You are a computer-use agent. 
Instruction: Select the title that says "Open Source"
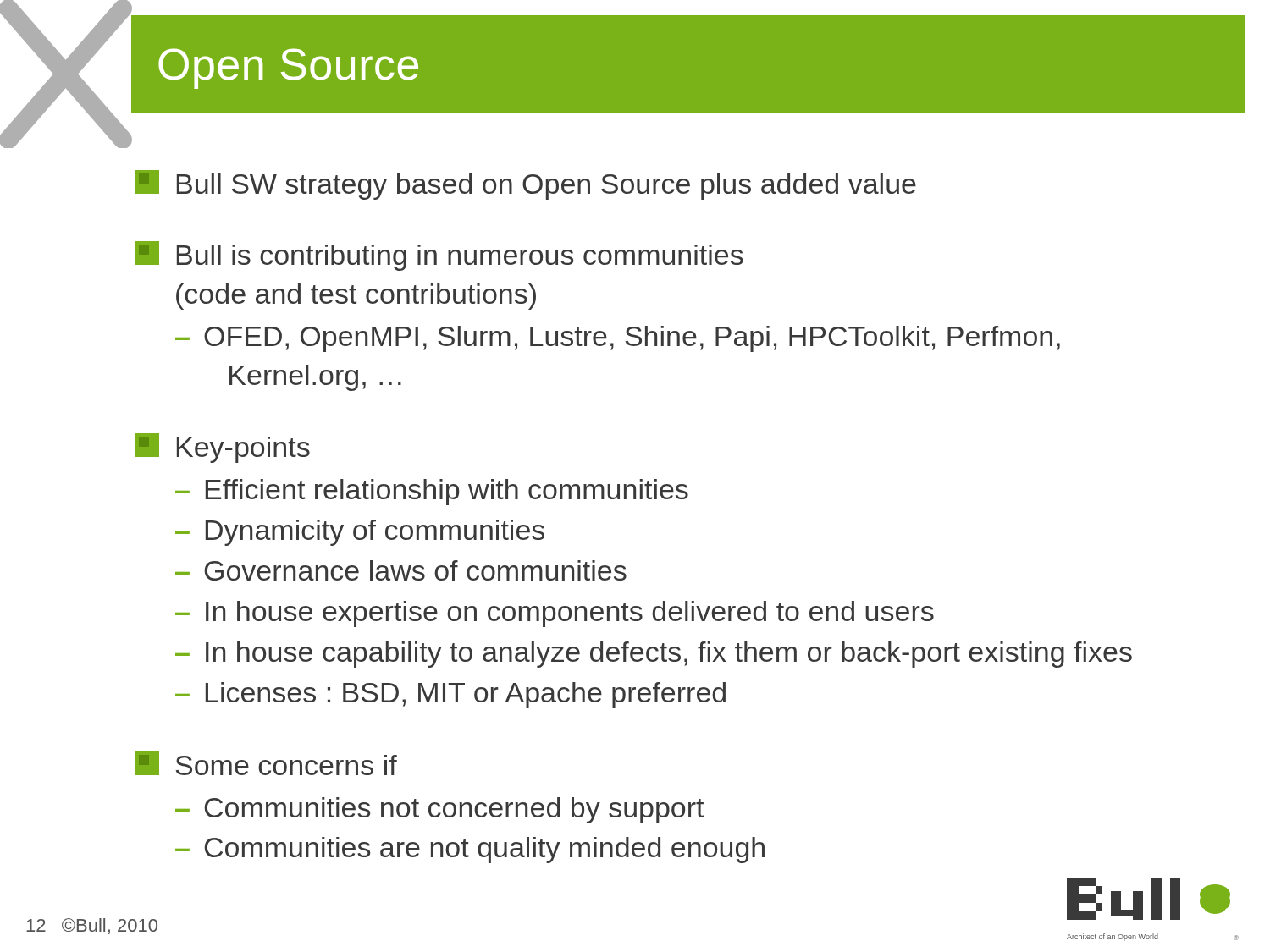click(x=289, y=64)
